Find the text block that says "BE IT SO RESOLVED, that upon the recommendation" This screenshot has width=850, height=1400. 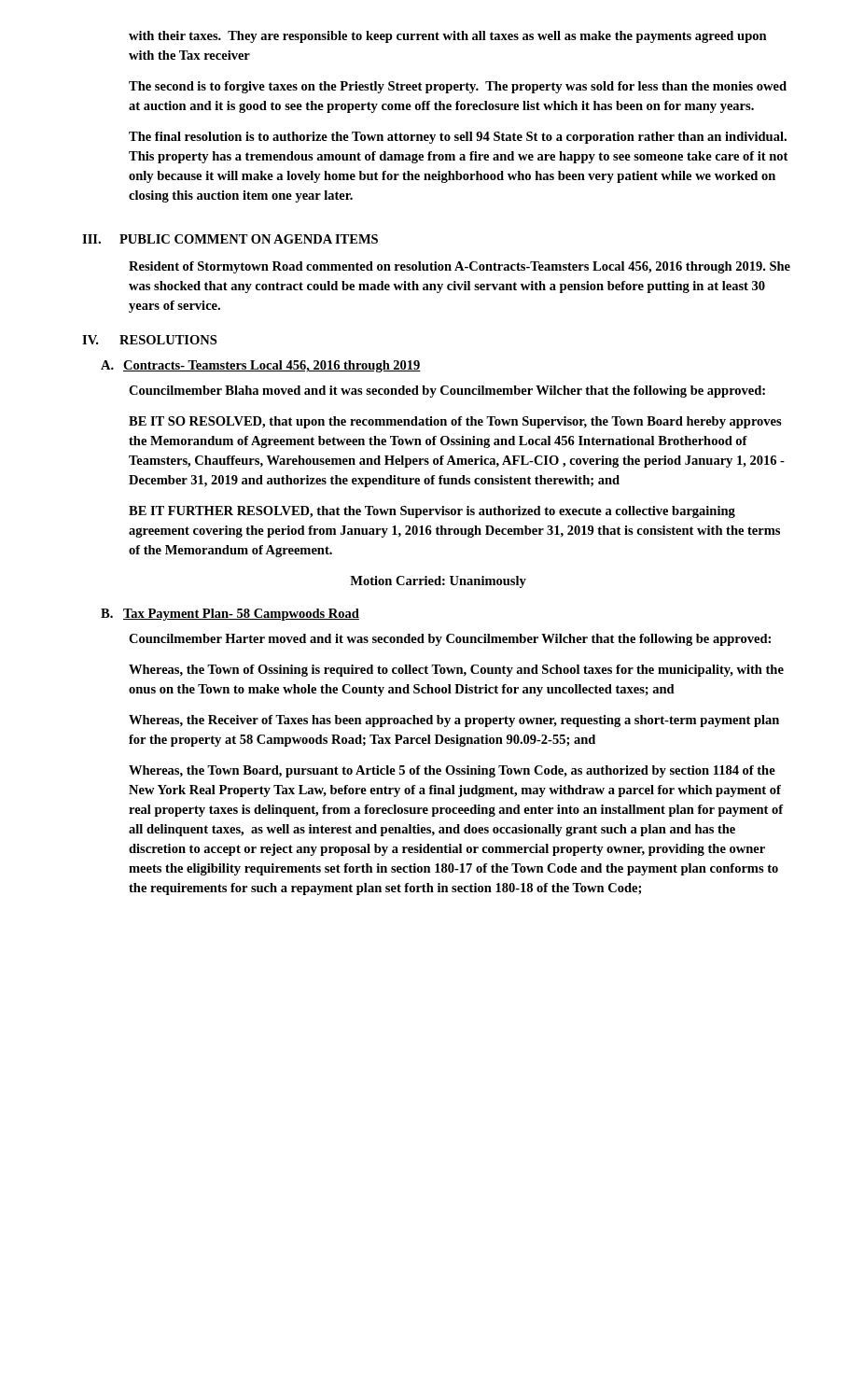[x=457, y=451]
